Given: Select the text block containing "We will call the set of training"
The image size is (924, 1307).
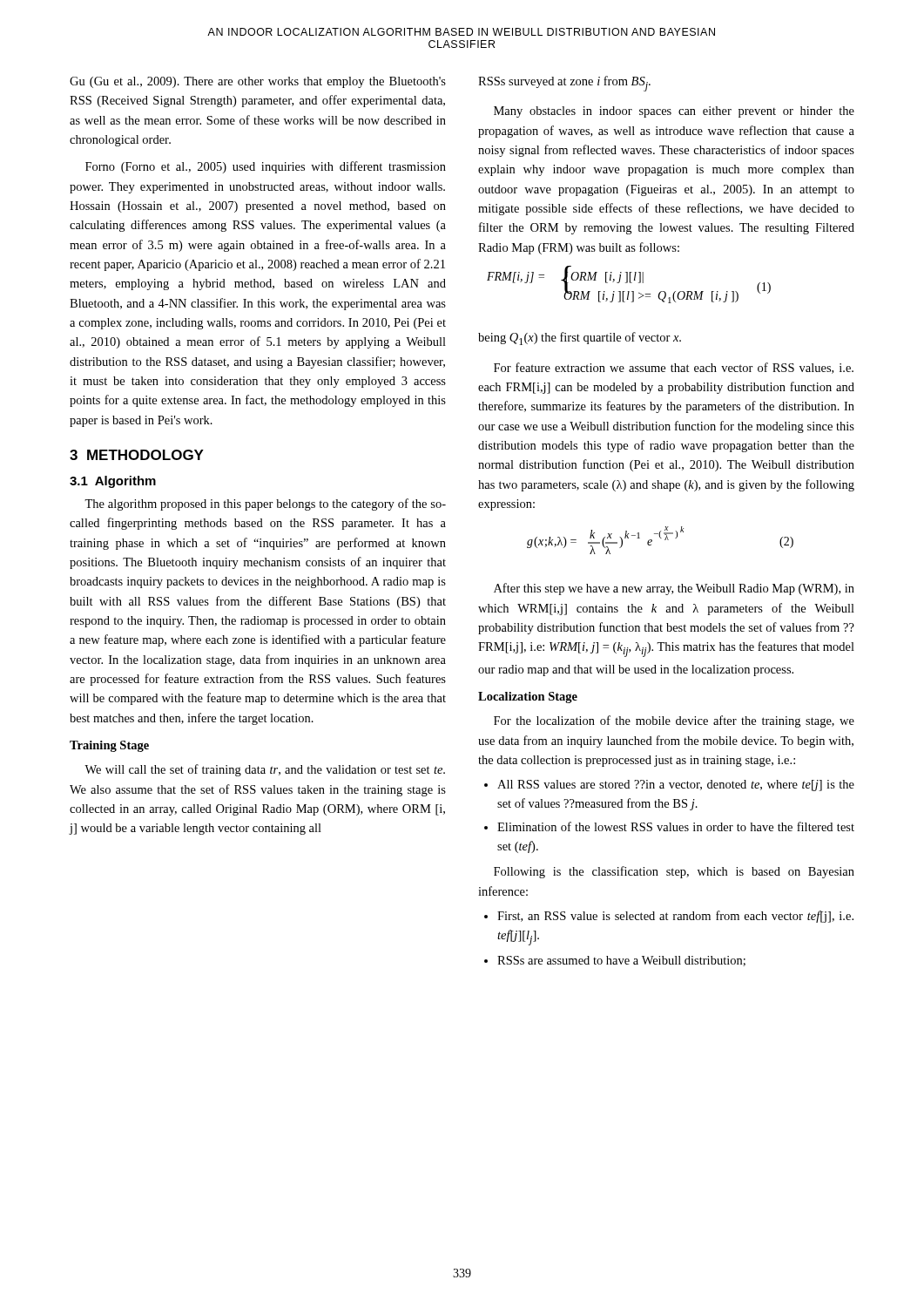Looking at the screenshot, I should (258, 799).
